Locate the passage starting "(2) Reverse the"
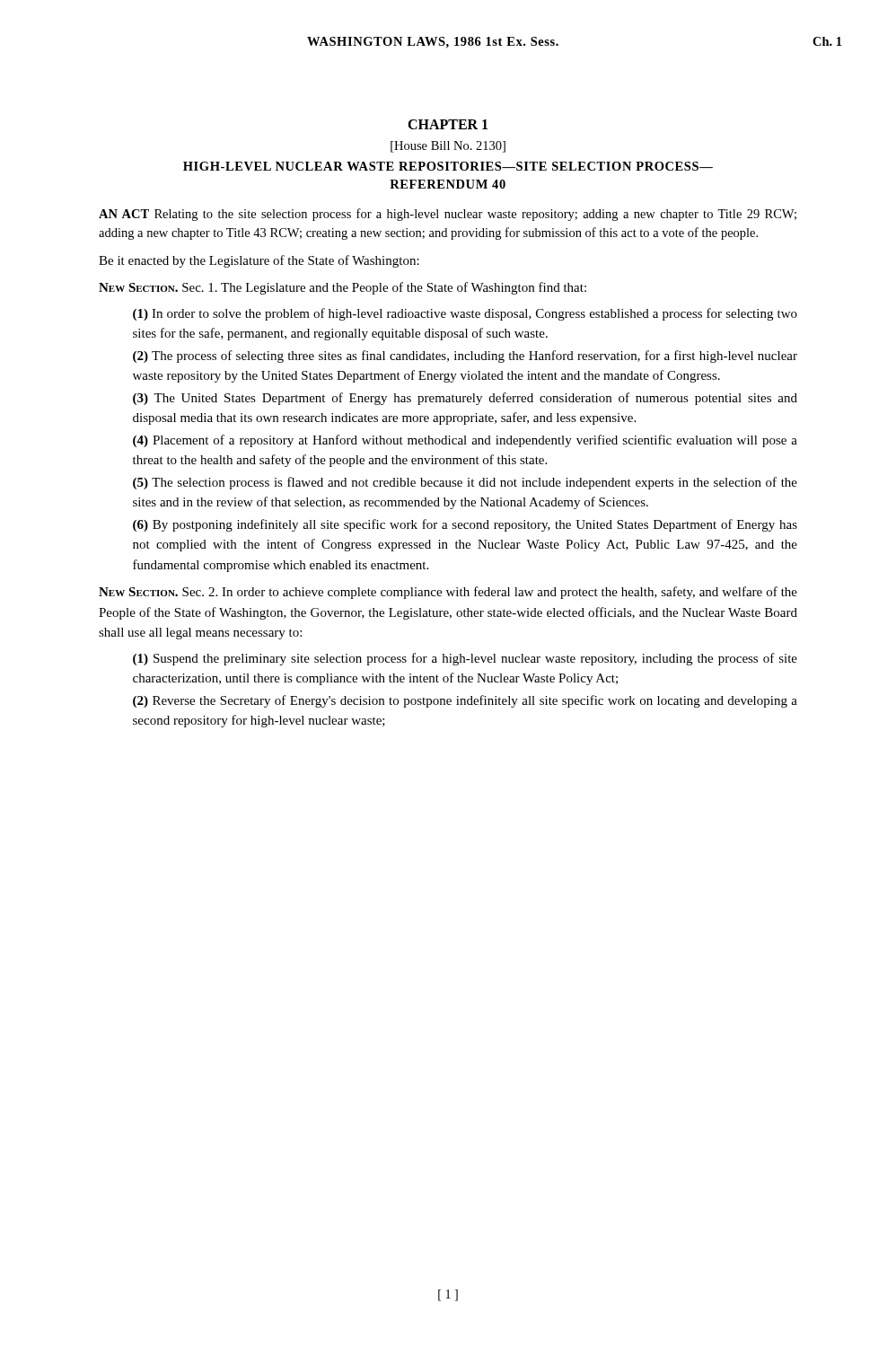Image resolution: width=896 pixels, height=1347 pixels. click(465, 710)
